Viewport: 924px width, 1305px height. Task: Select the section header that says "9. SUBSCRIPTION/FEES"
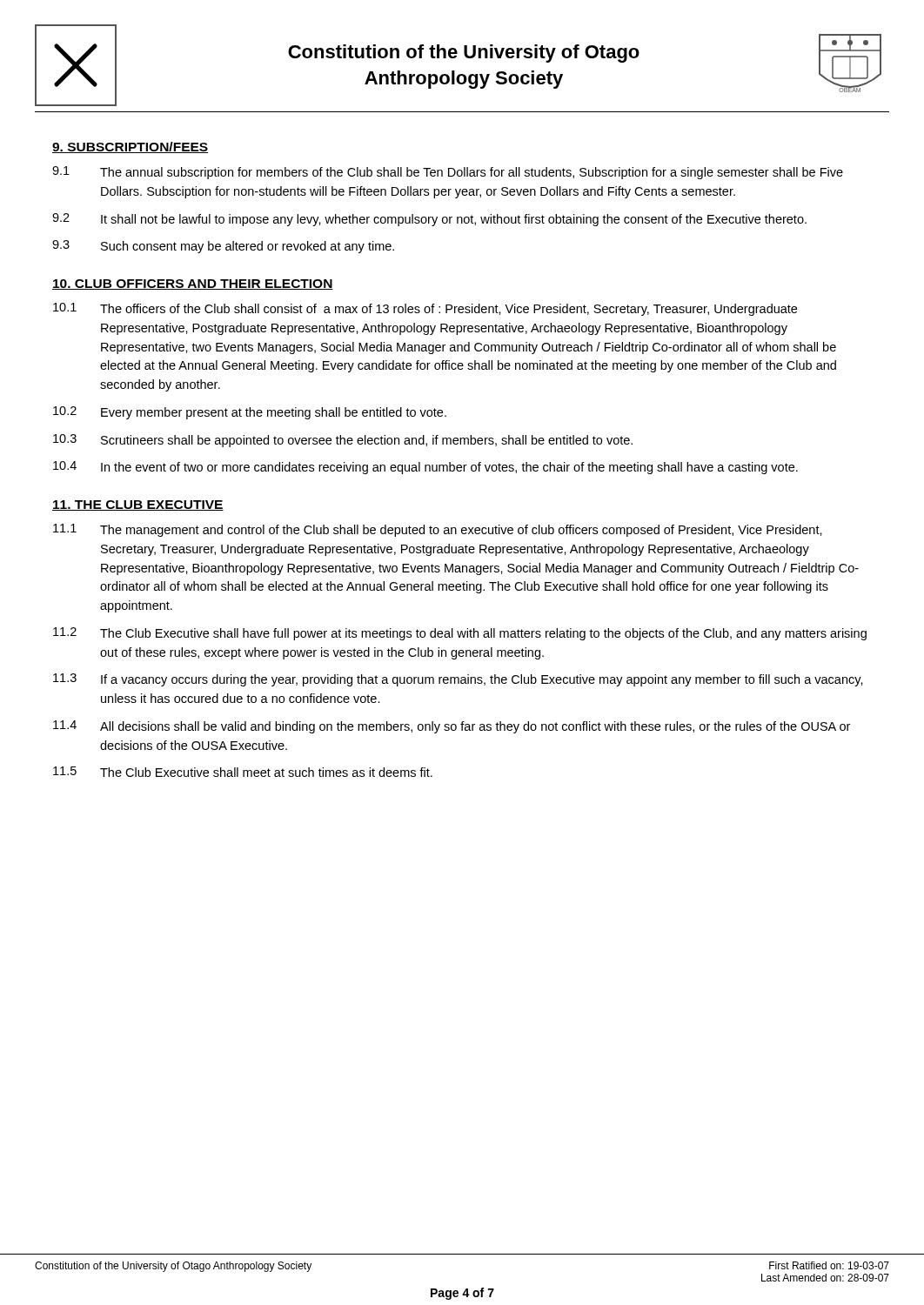pos(130,147)
